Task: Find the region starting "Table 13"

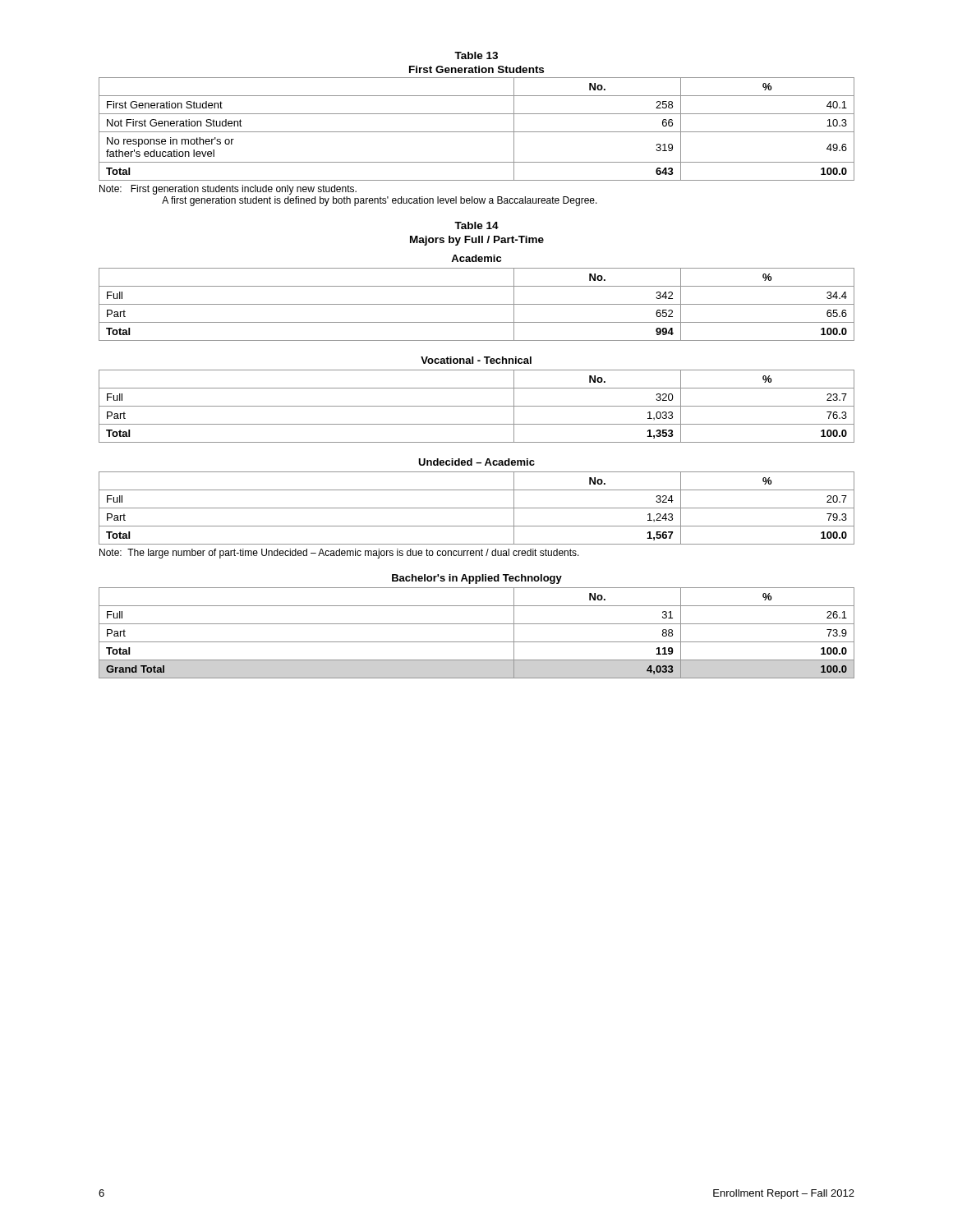Action: 476,55
